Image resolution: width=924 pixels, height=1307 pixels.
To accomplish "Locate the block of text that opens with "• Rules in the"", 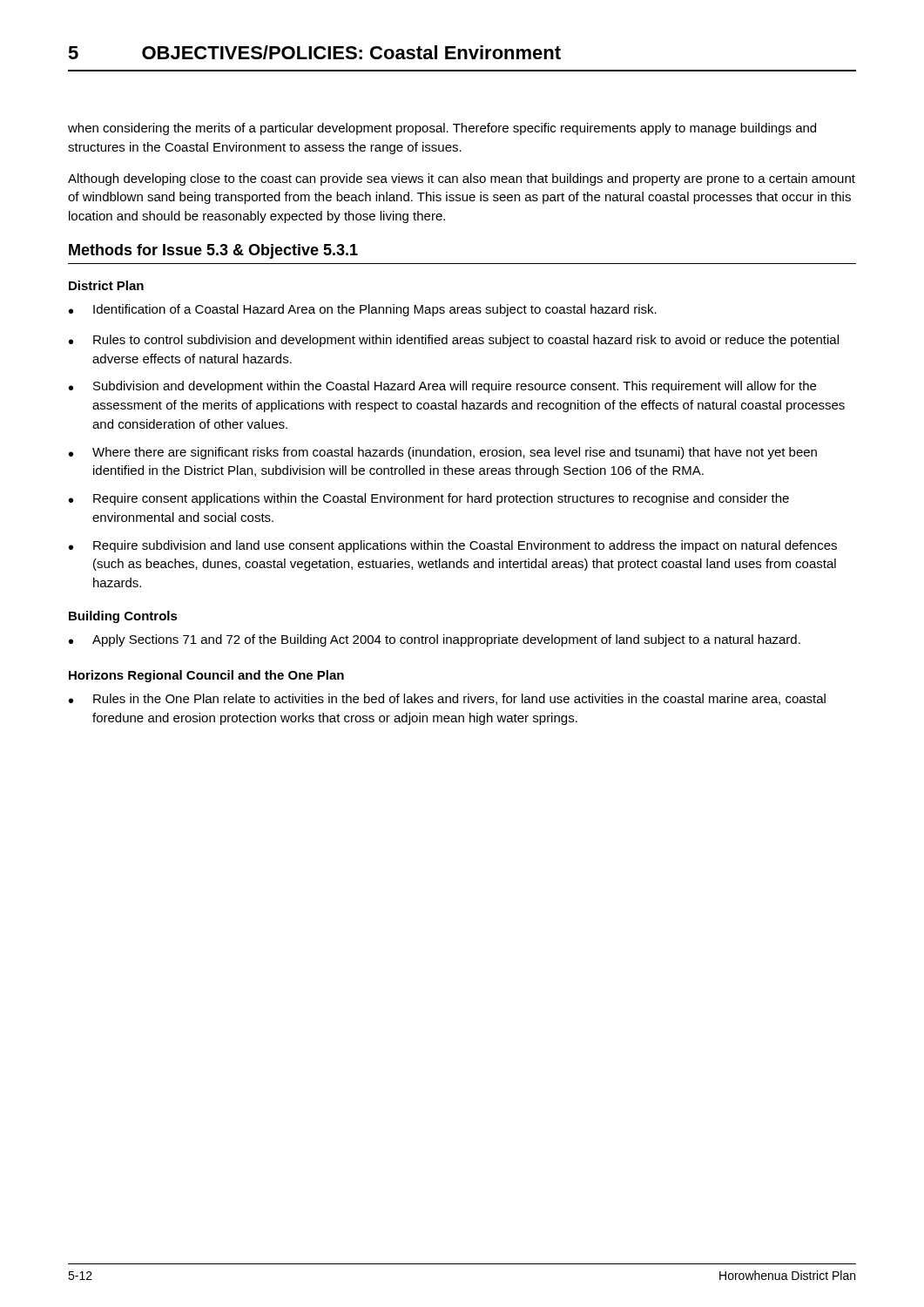I will (462, 708).
